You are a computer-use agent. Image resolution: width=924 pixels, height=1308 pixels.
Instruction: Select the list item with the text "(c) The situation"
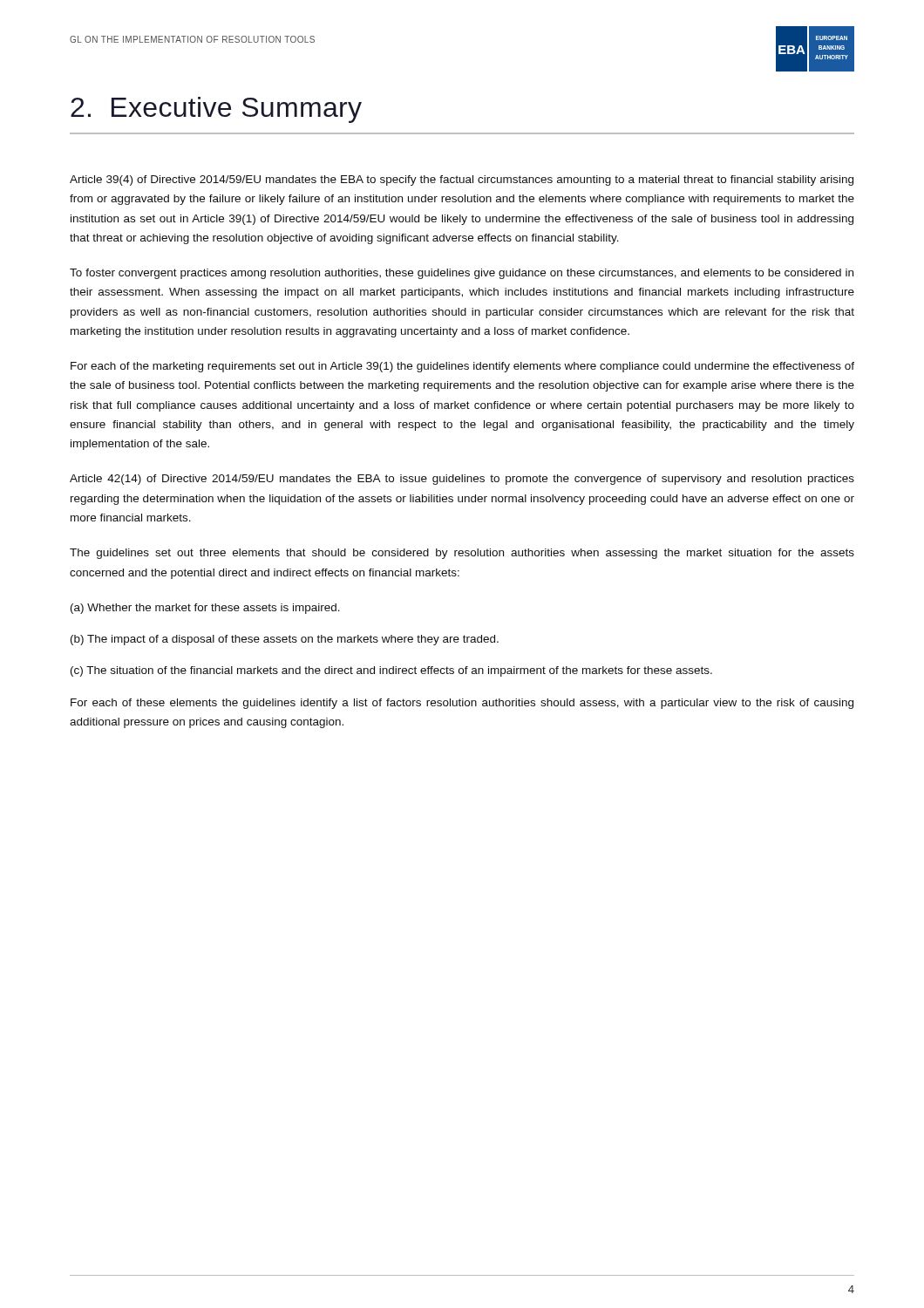(x=462, y=671)
